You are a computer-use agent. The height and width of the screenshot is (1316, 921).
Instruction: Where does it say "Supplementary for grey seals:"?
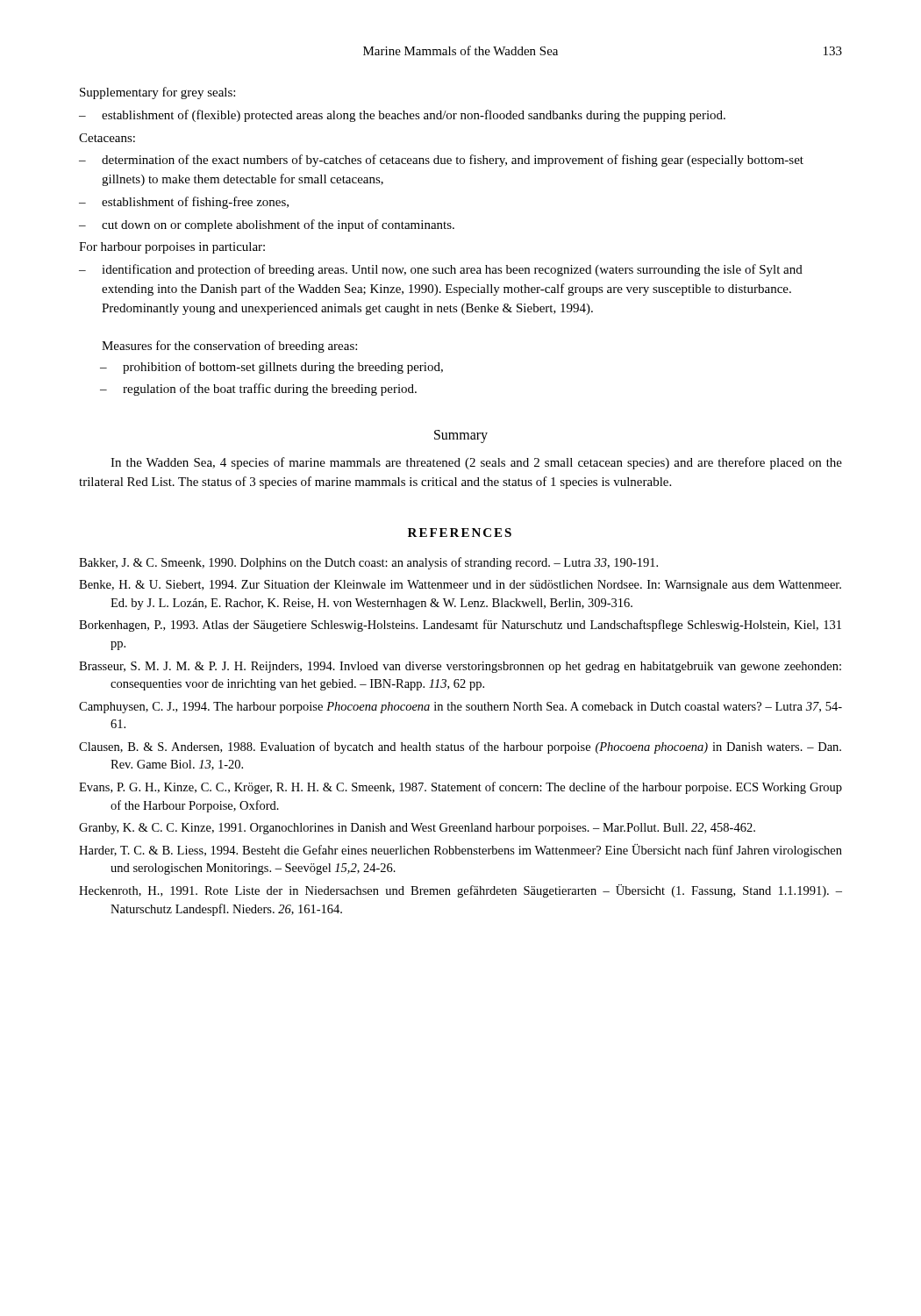[x=157, y=93]
